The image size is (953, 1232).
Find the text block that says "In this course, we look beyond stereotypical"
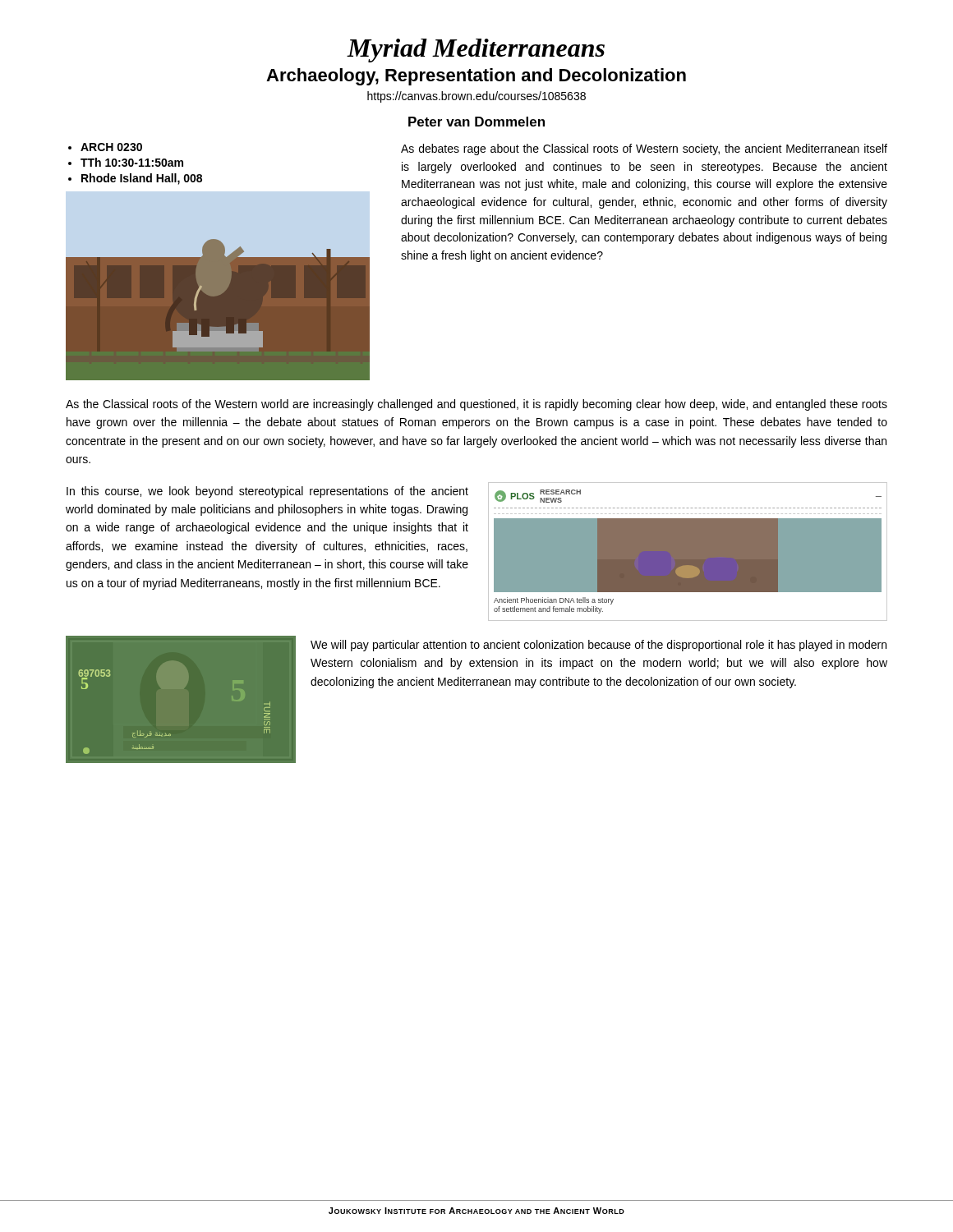pyautogui.click(x=267, y=537)
